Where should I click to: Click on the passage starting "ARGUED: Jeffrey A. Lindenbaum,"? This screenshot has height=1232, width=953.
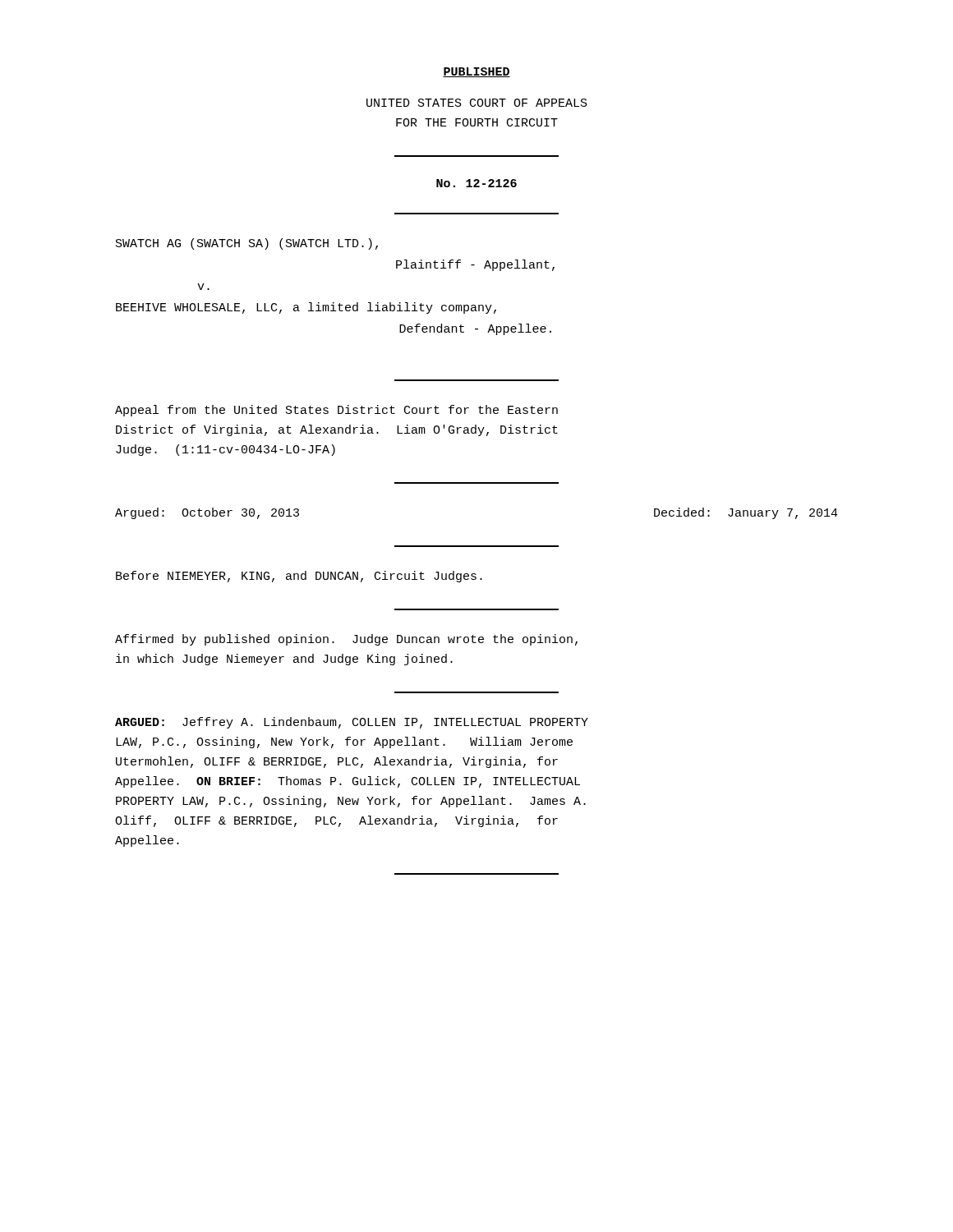coord(352,782)
